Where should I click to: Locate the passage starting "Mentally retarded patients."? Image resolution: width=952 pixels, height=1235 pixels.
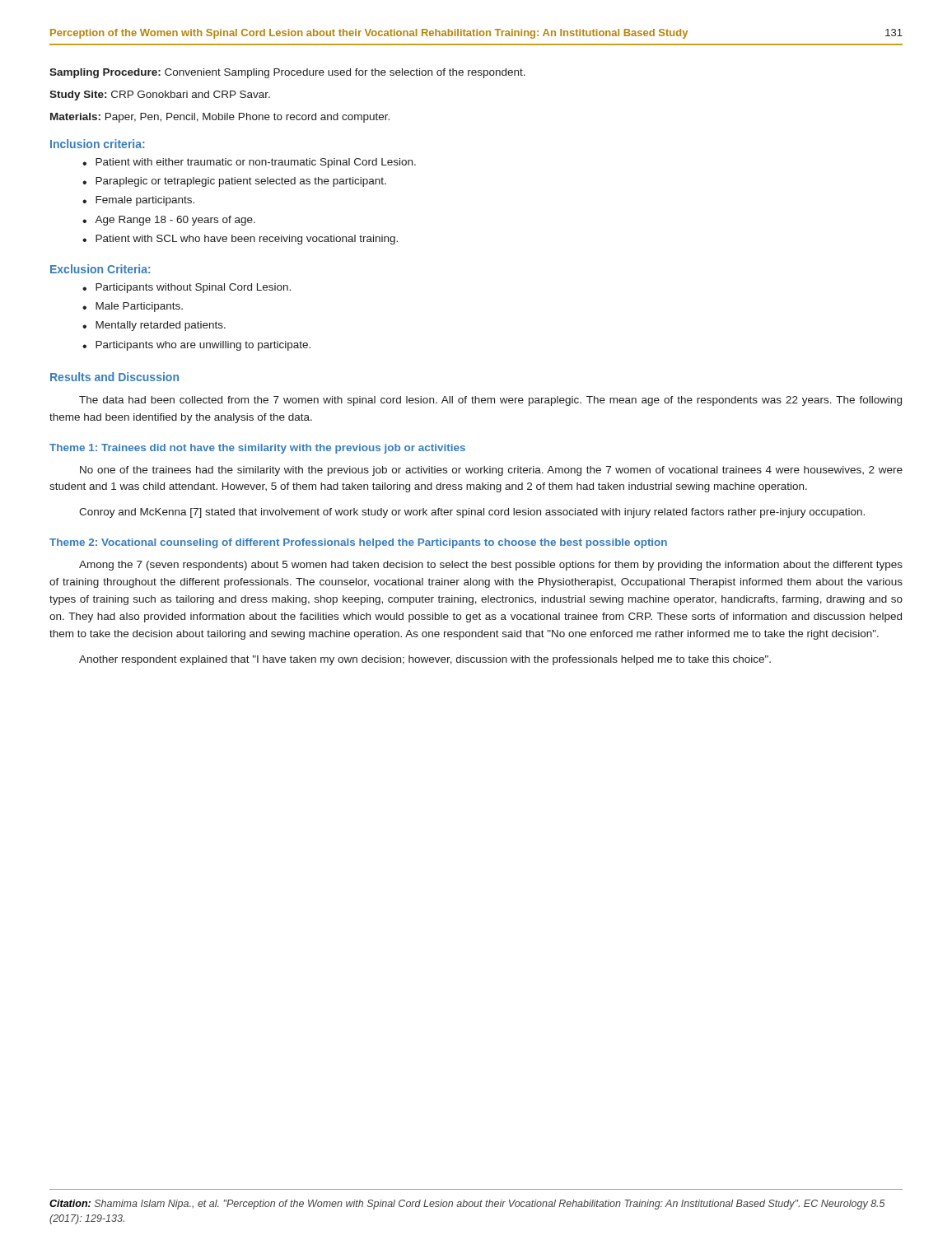click(x=154, y=326)
